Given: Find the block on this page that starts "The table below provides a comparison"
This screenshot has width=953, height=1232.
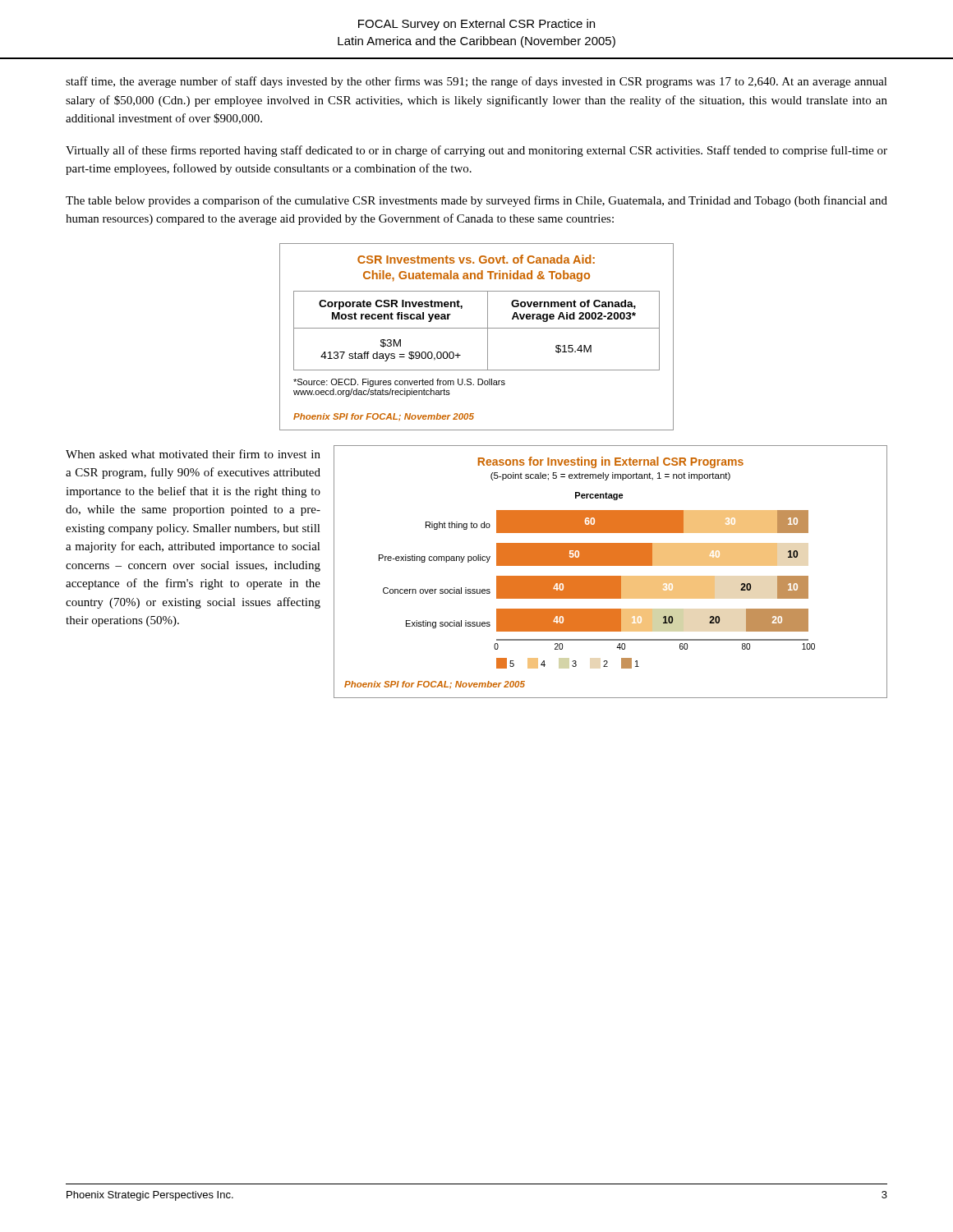Looking at the screenshot, I should click(x=476, y=209).
